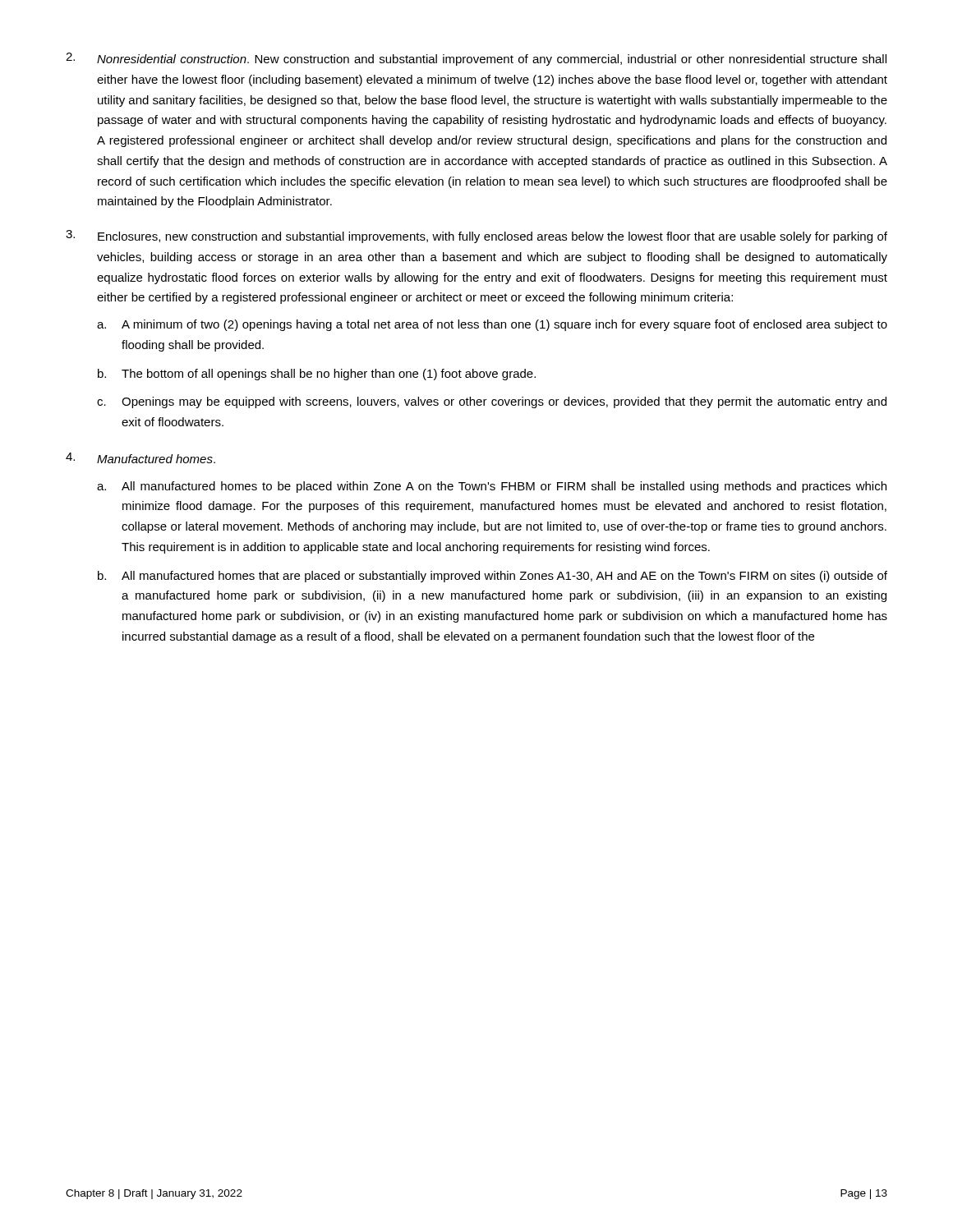The height and width of the screenshot is (1232, 953).
Task: Point to the block beginning "4. Manufactured homes. a."
Action: 476,552
